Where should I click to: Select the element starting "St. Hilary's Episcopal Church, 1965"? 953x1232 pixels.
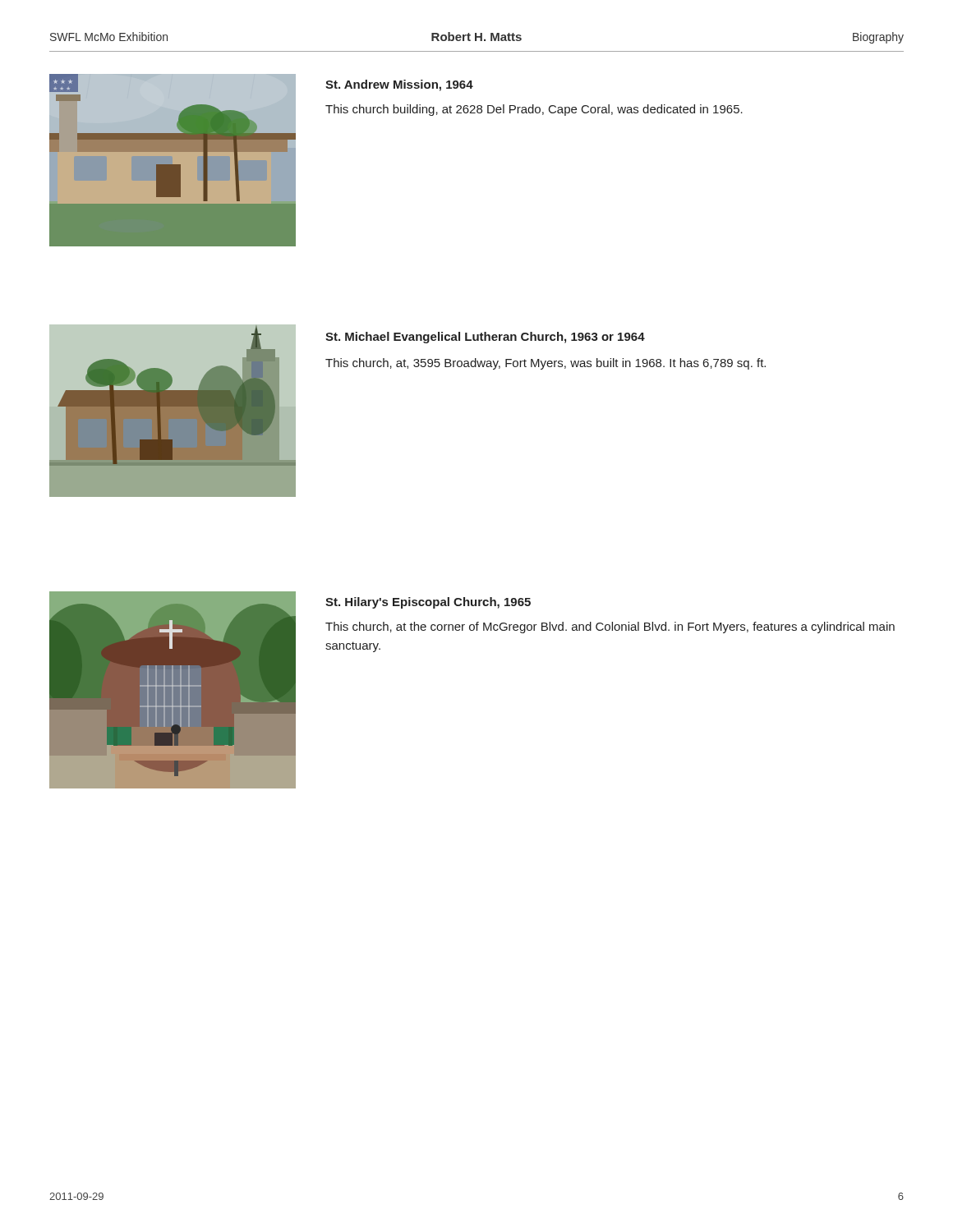coord(428,602)
